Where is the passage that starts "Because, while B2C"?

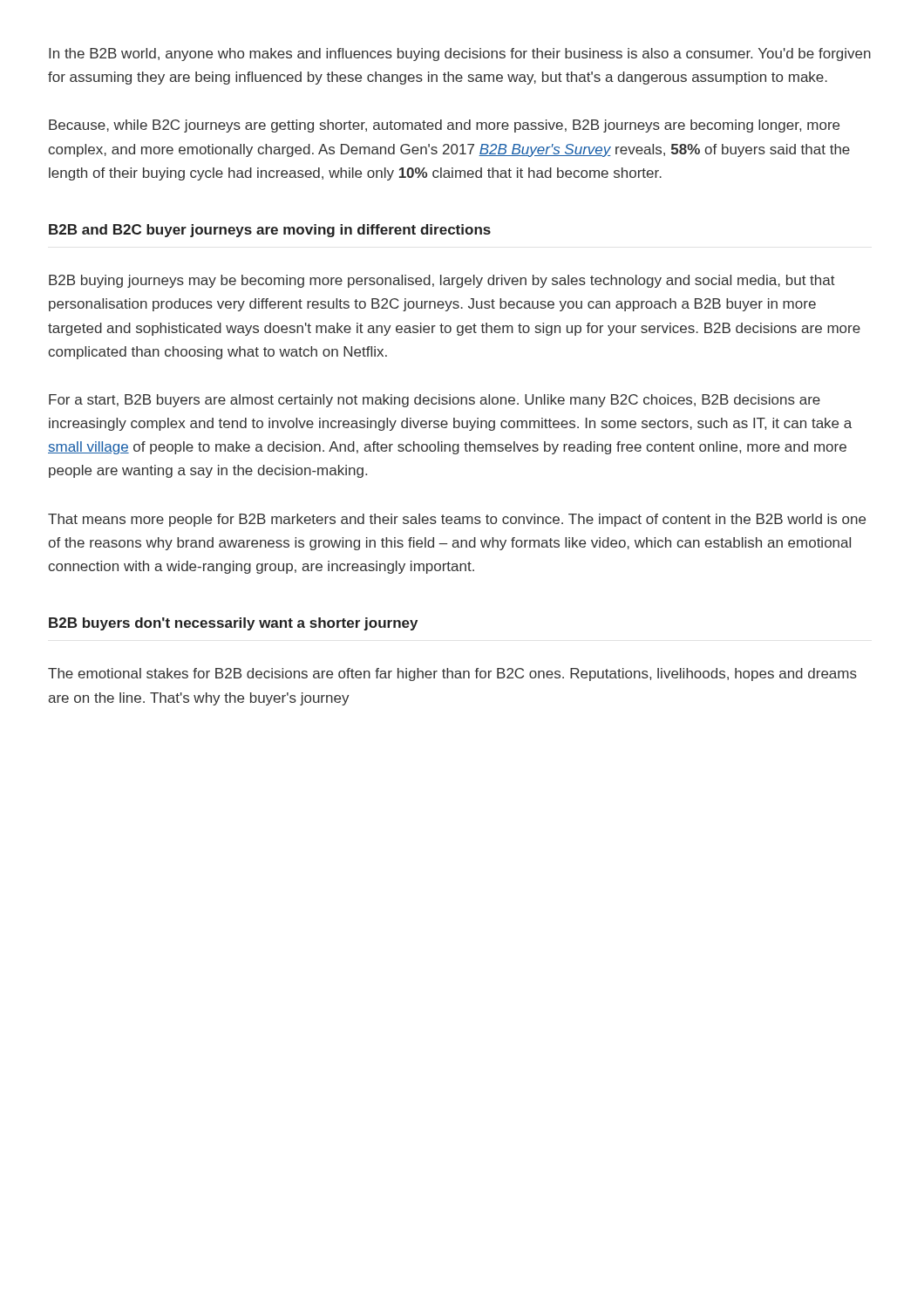click(x=449, y=149)
